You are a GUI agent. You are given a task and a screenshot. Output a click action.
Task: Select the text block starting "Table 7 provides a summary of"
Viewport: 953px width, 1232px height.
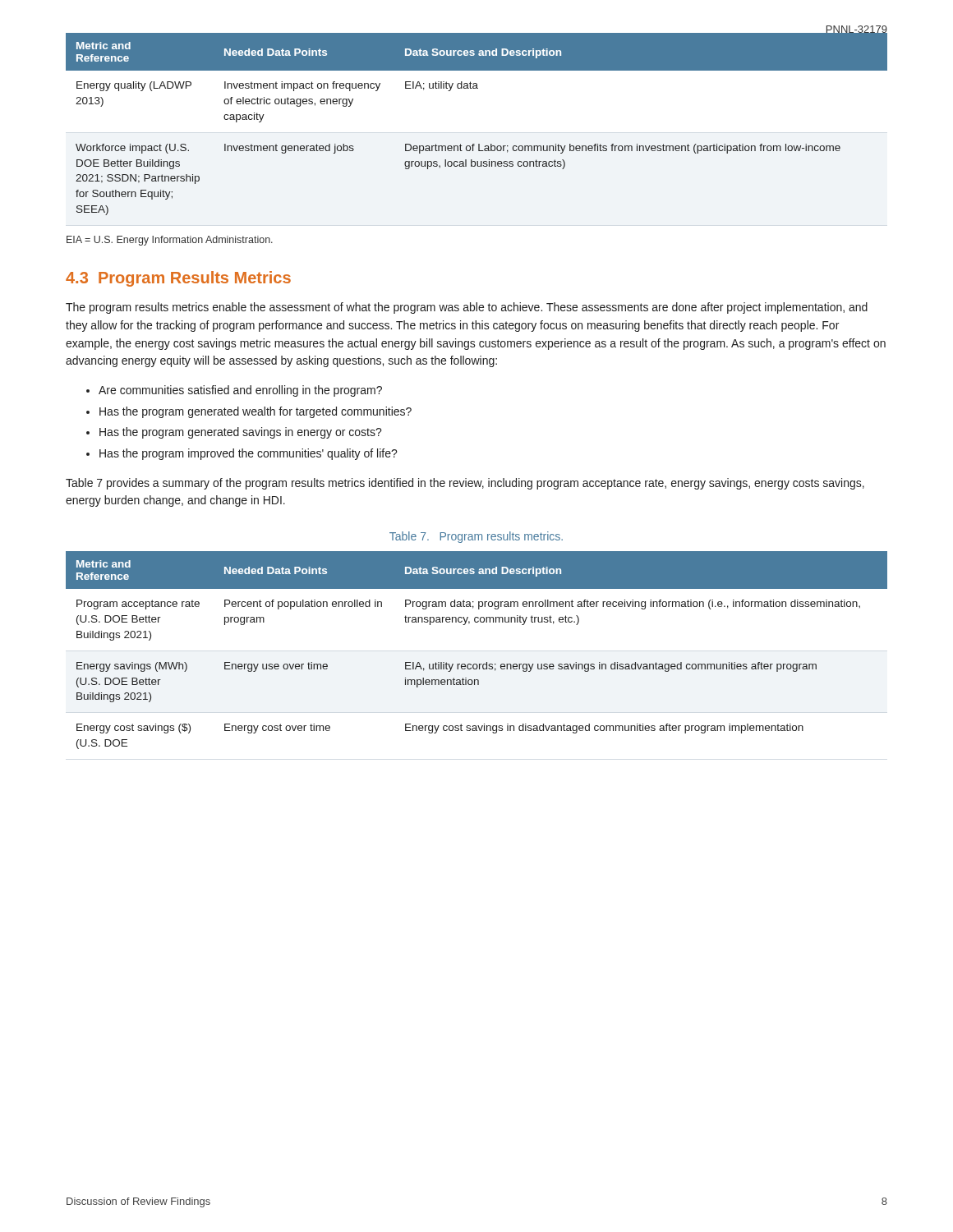[465, 492]
